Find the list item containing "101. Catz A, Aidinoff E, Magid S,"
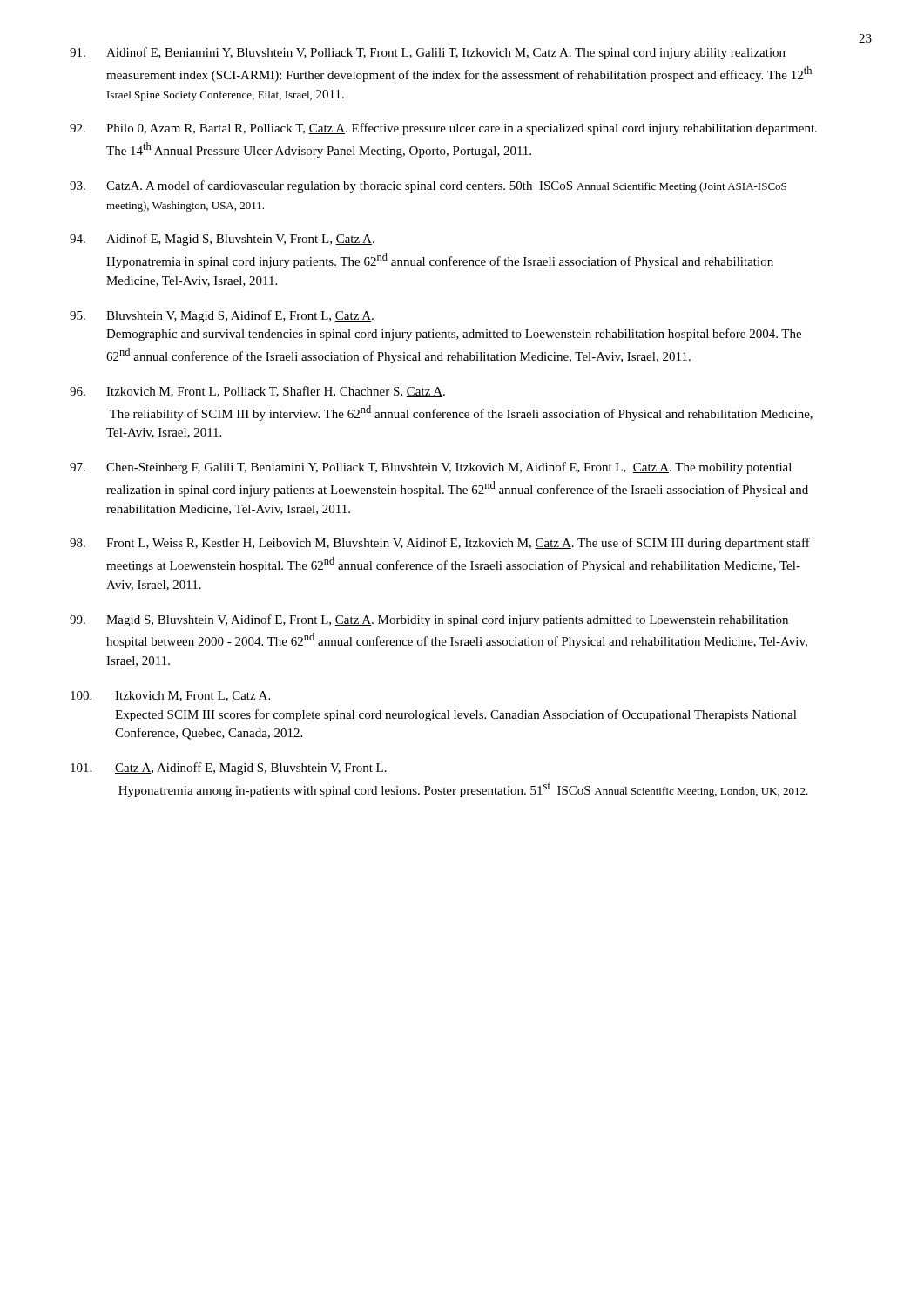The width and height of the screenshot is (924, 1307). click(x=449, y=780)
